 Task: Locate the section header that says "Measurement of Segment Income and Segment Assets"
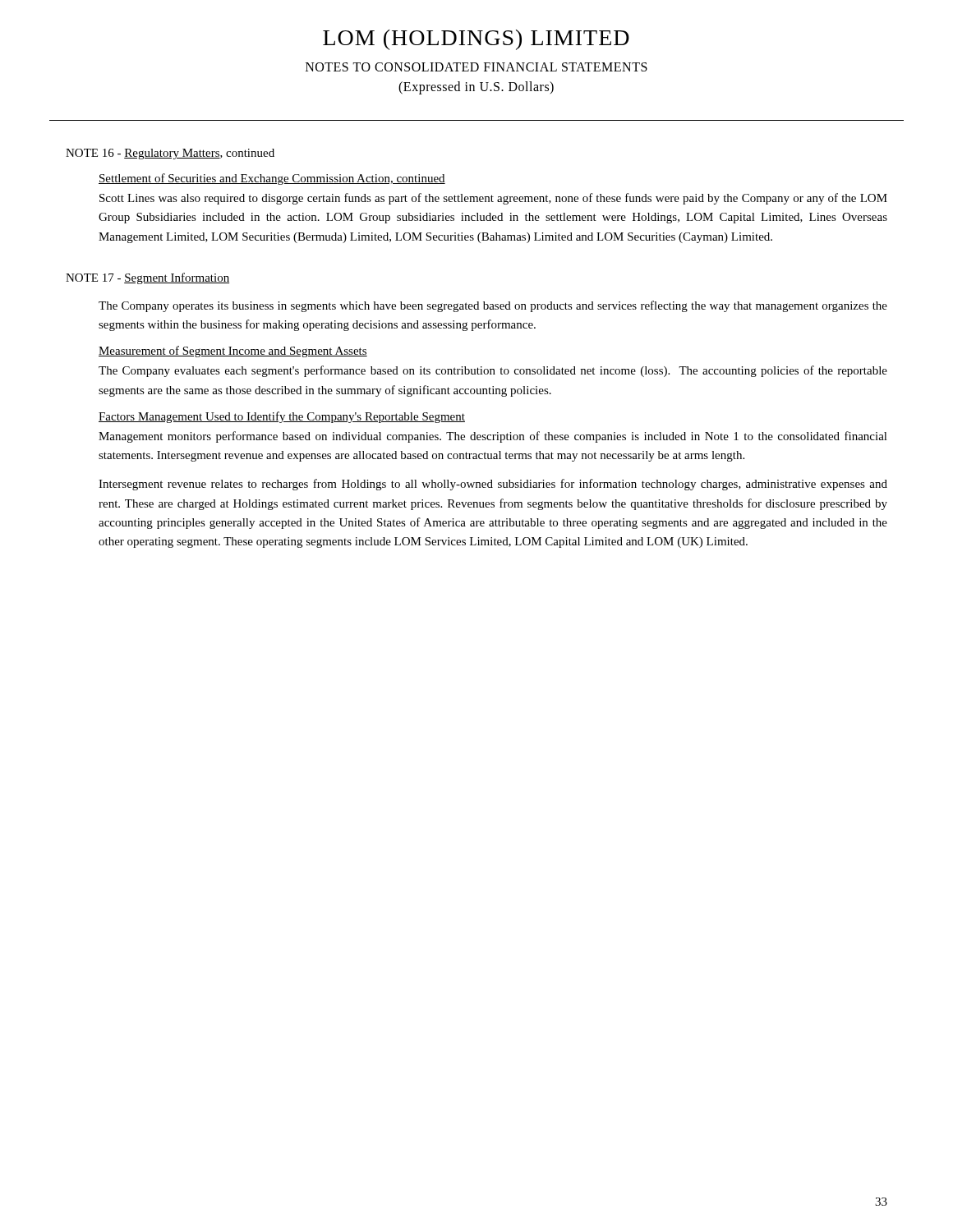pos(233,351)
